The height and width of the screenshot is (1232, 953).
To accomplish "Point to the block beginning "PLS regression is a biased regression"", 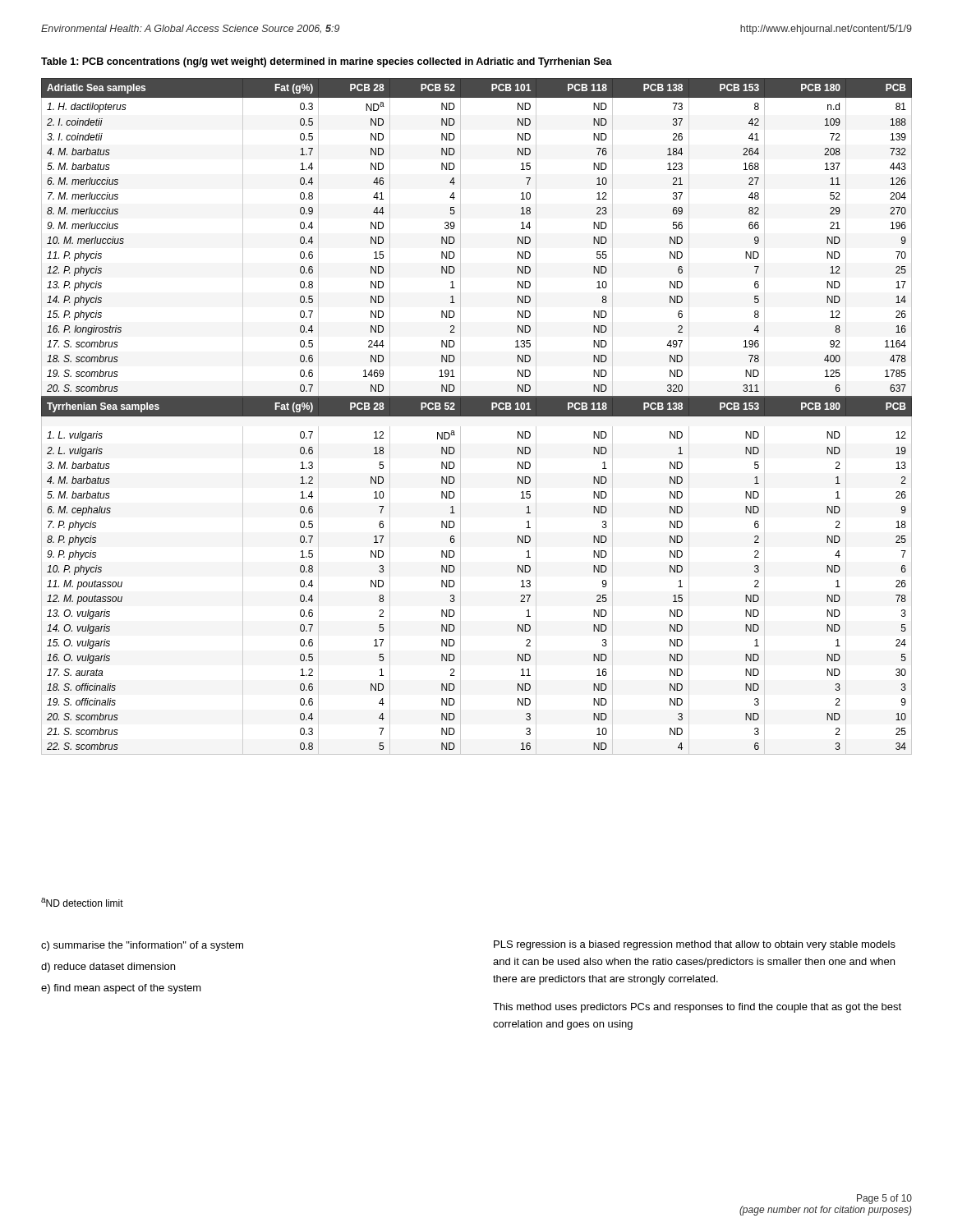I will (694, 961).
